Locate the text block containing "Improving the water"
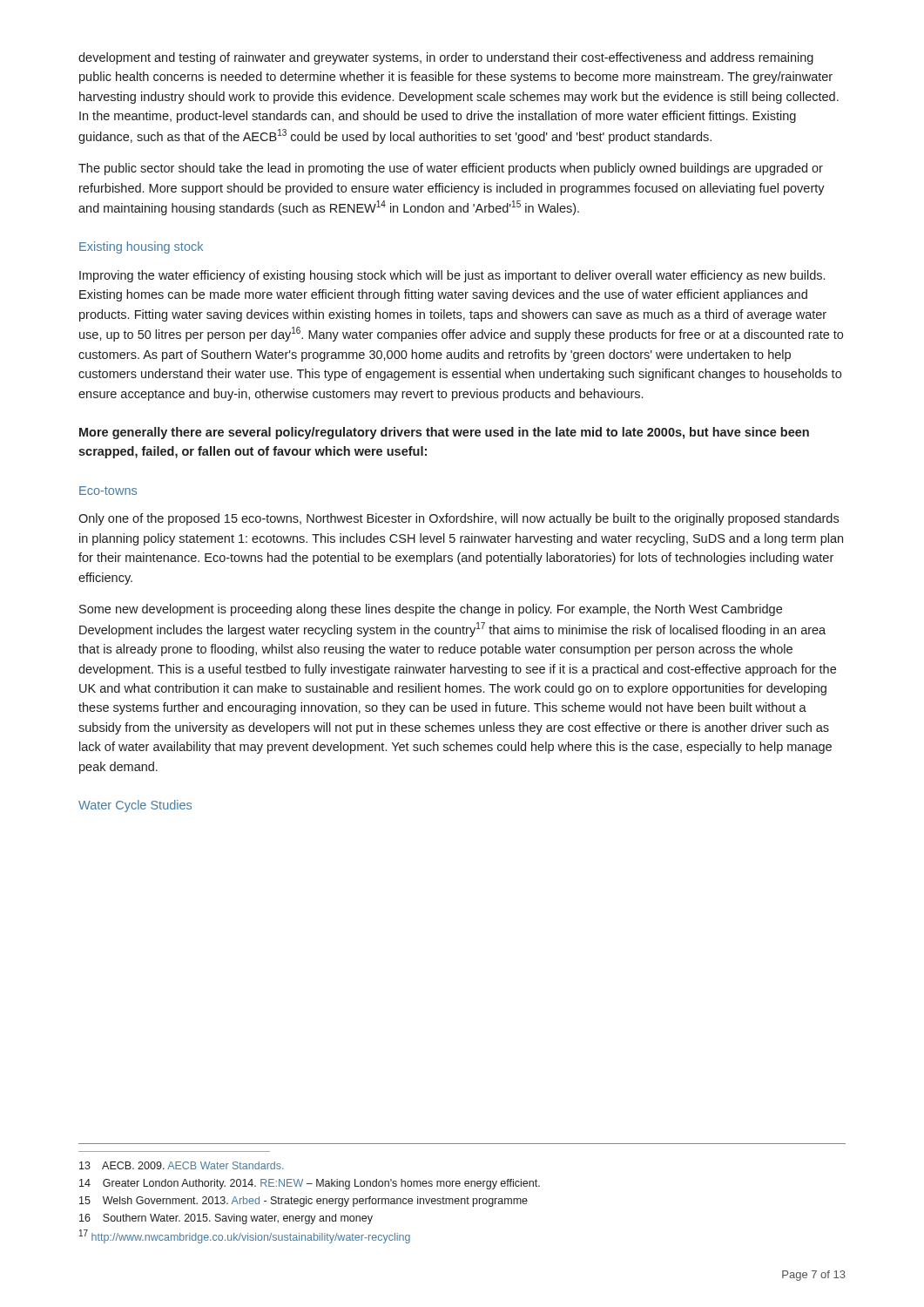This screenshot has width=924, height=1307. pyautogui.click(x=462, y=335)
